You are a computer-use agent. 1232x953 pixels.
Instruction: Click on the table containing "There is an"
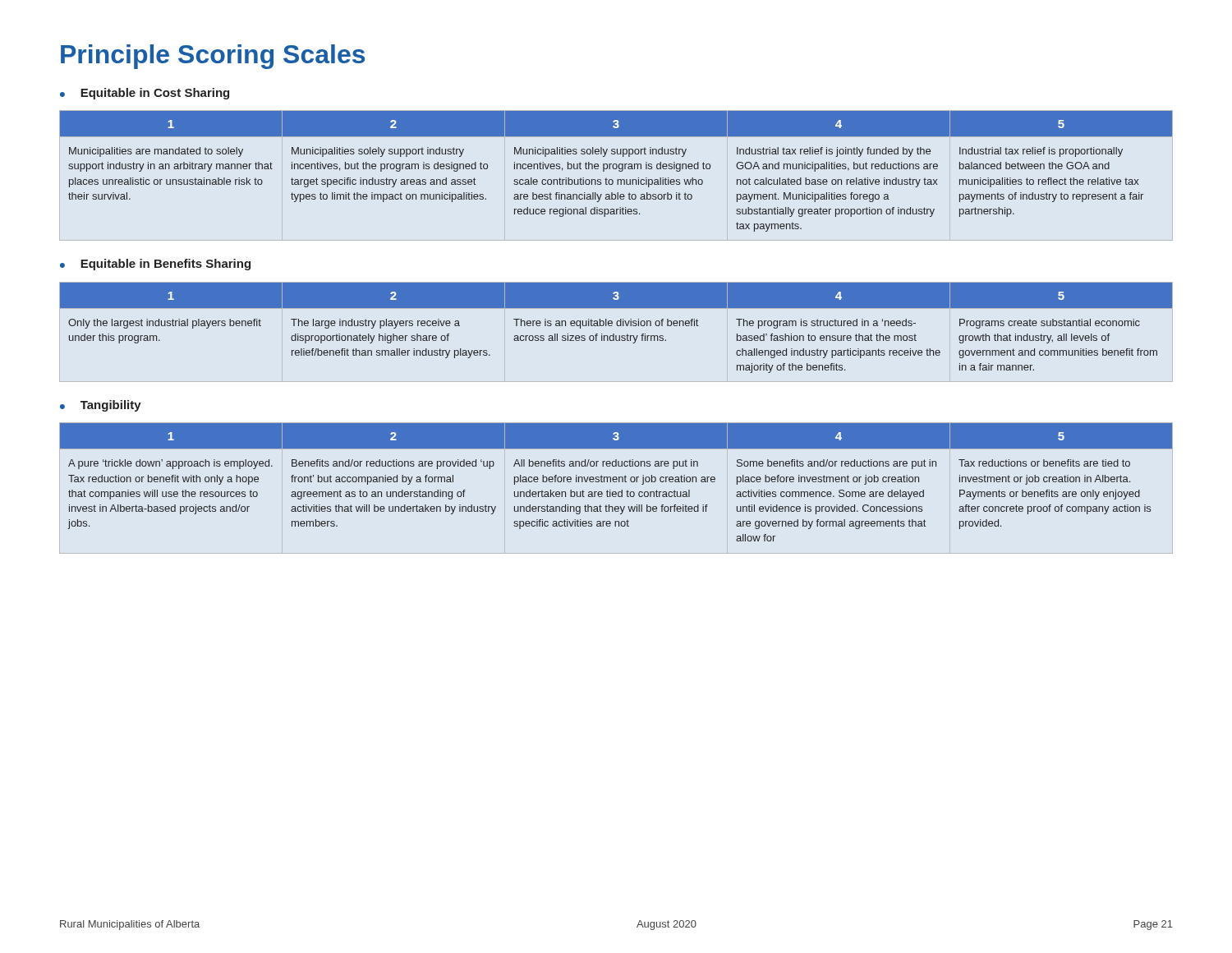pos(616,332)
